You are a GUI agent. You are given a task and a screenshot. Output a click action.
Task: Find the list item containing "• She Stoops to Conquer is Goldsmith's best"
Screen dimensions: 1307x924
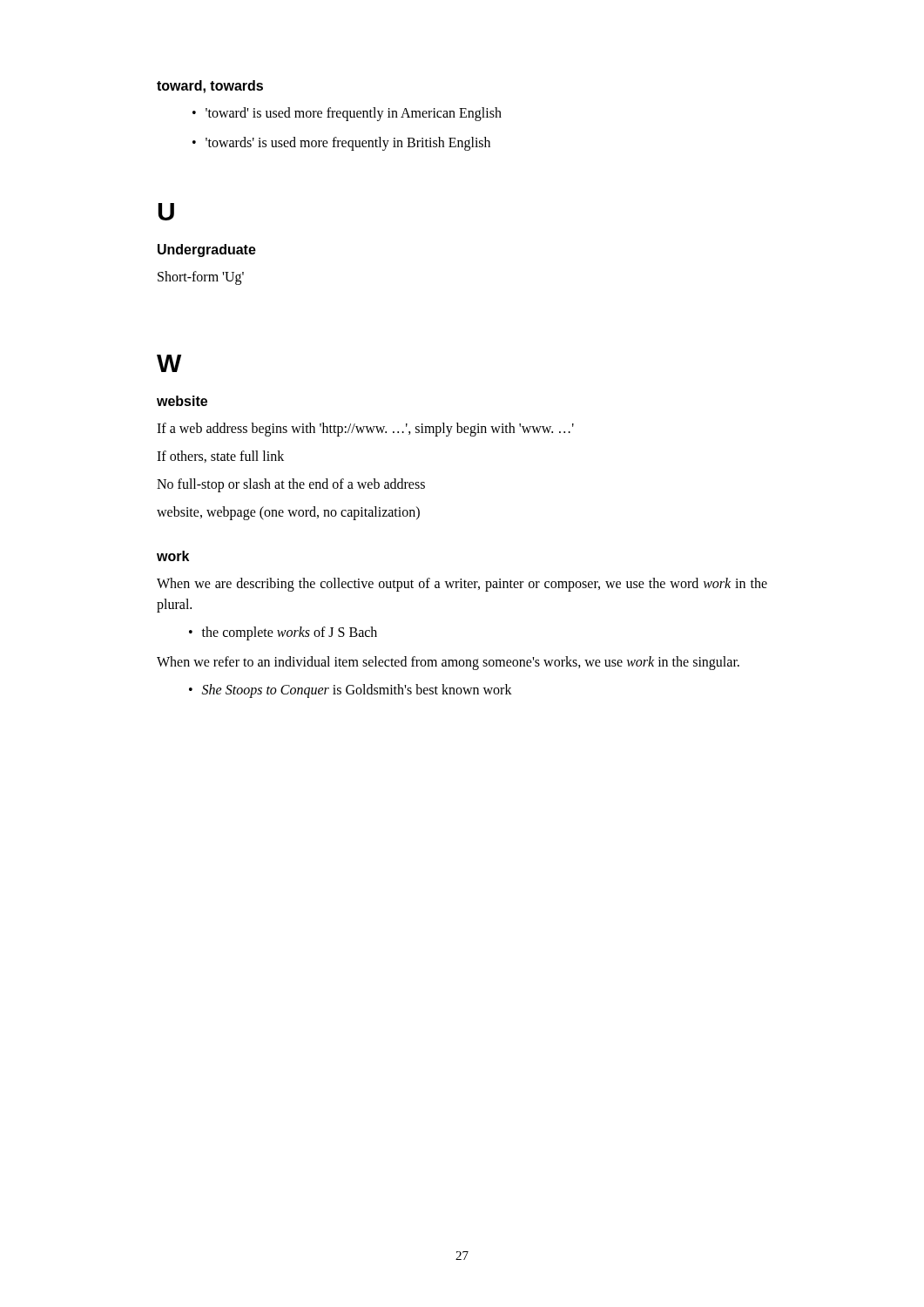pyautogui.click(x=350, y=690)
